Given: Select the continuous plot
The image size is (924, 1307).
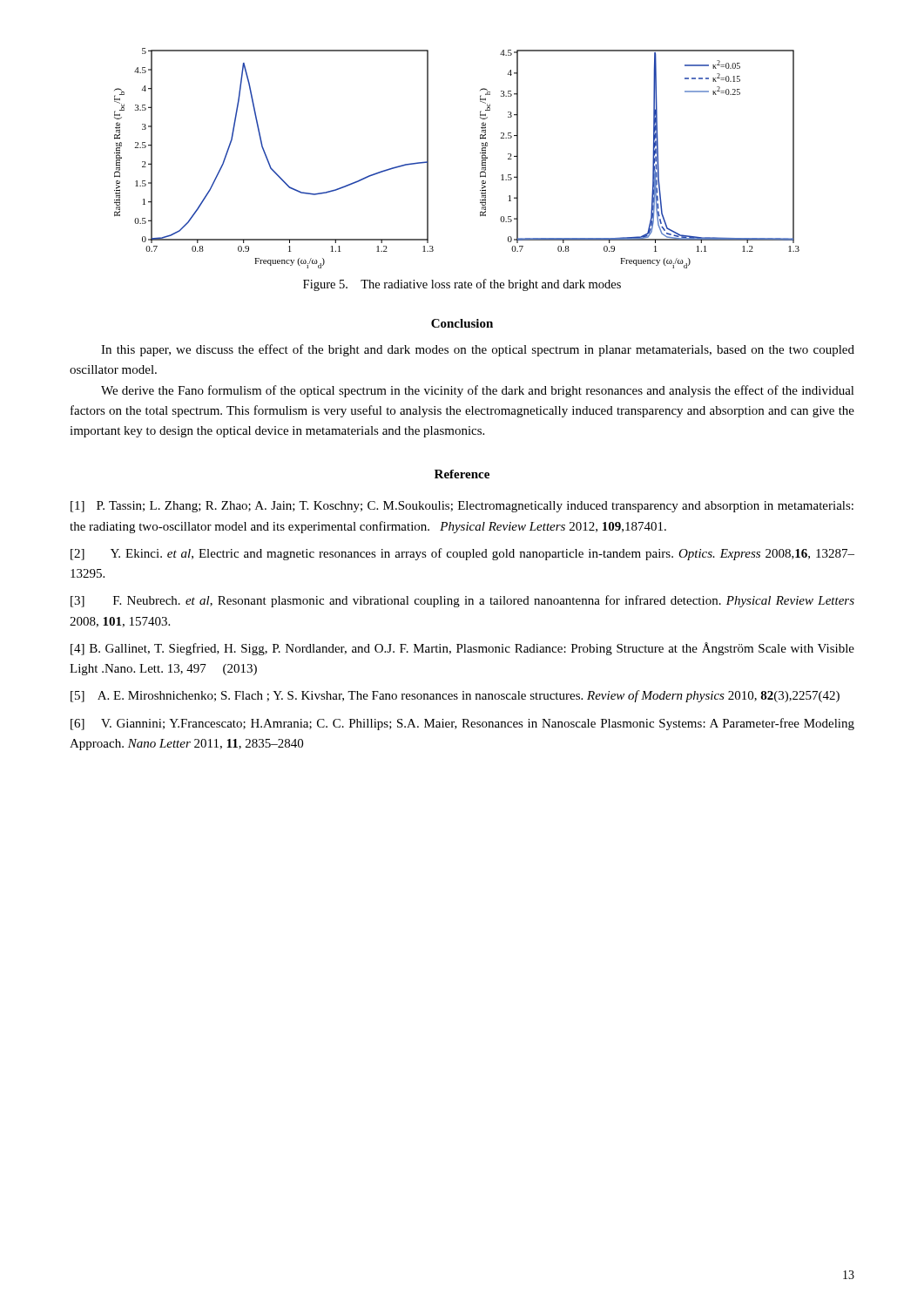Looking at the screenshot, I should [x=462, y=153].
